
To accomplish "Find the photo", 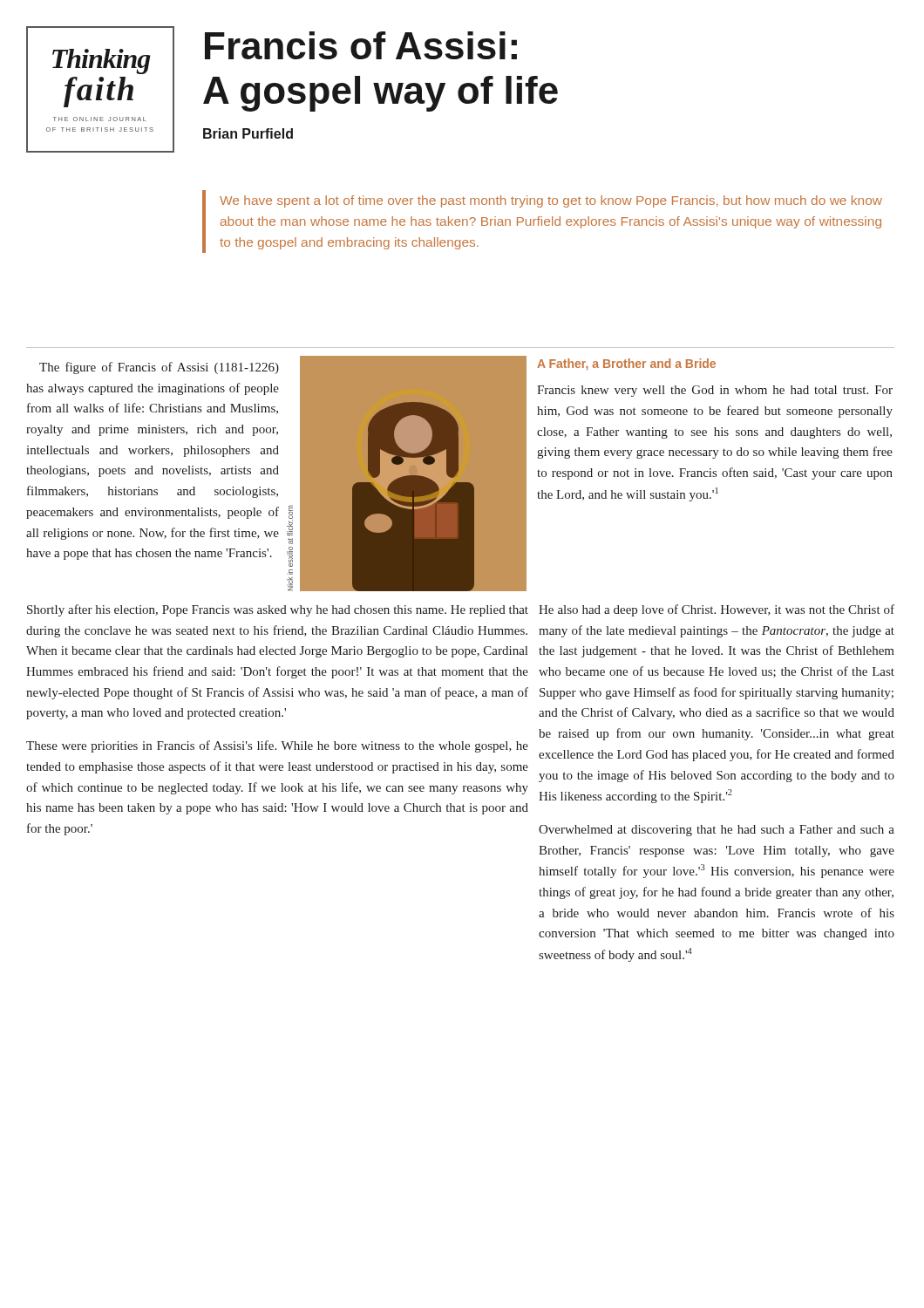I will pyautogui.click(x=406, y=473).
